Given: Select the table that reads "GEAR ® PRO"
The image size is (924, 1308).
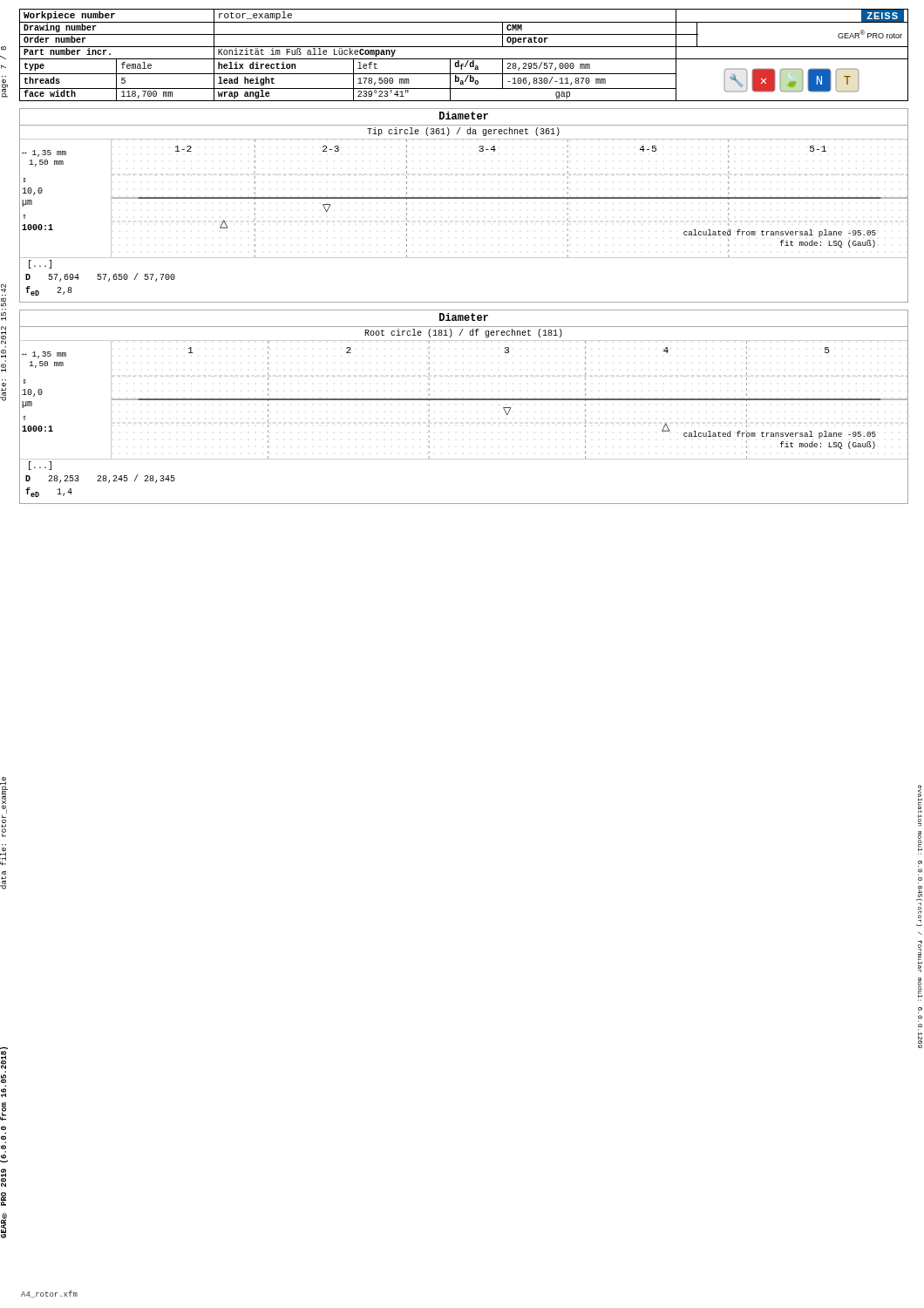Looking at the screenshot, I should [464, 55].
